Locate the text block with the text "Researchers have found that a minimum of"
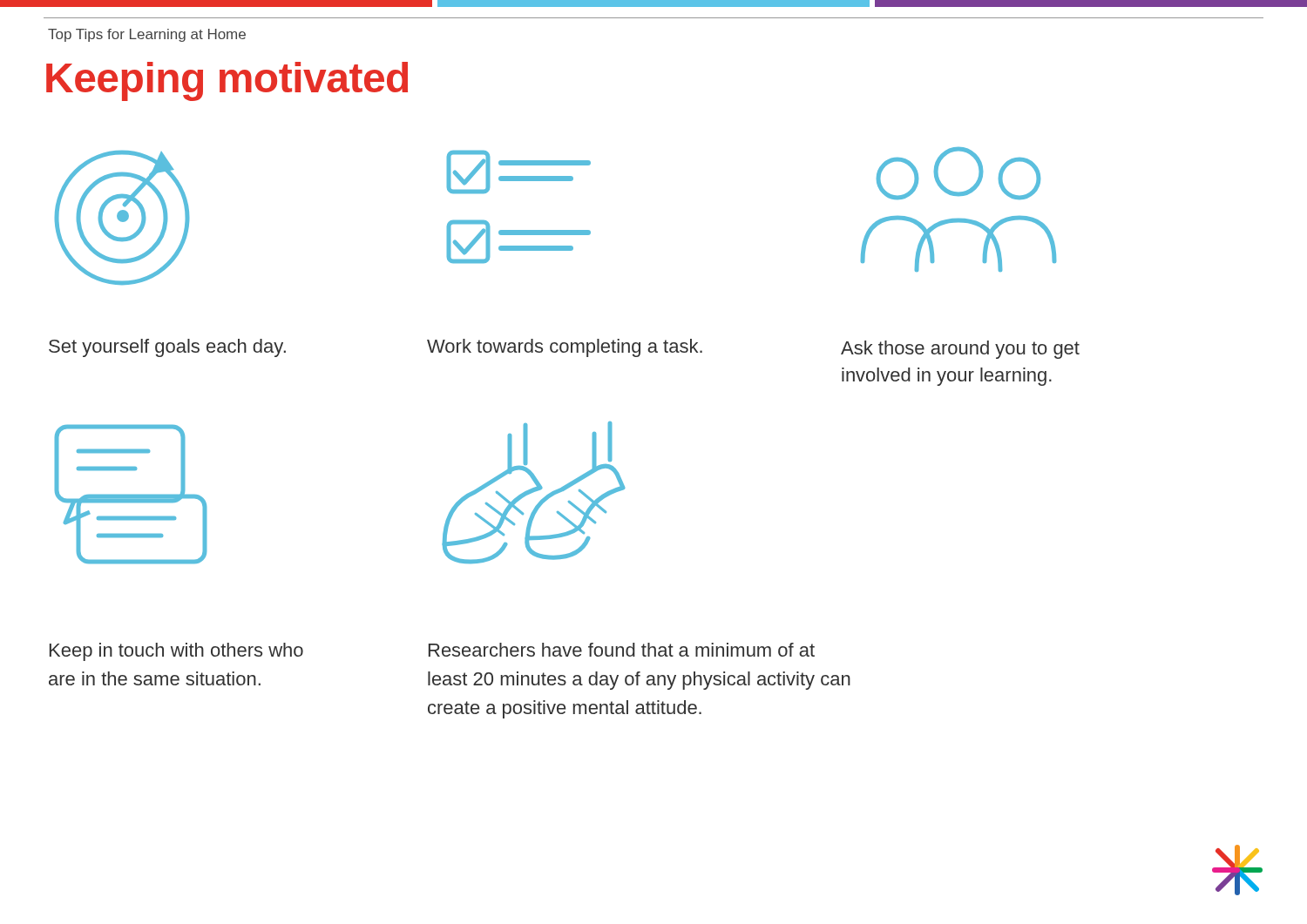This screenshot has width=1307, height=924. coord(639,679)
